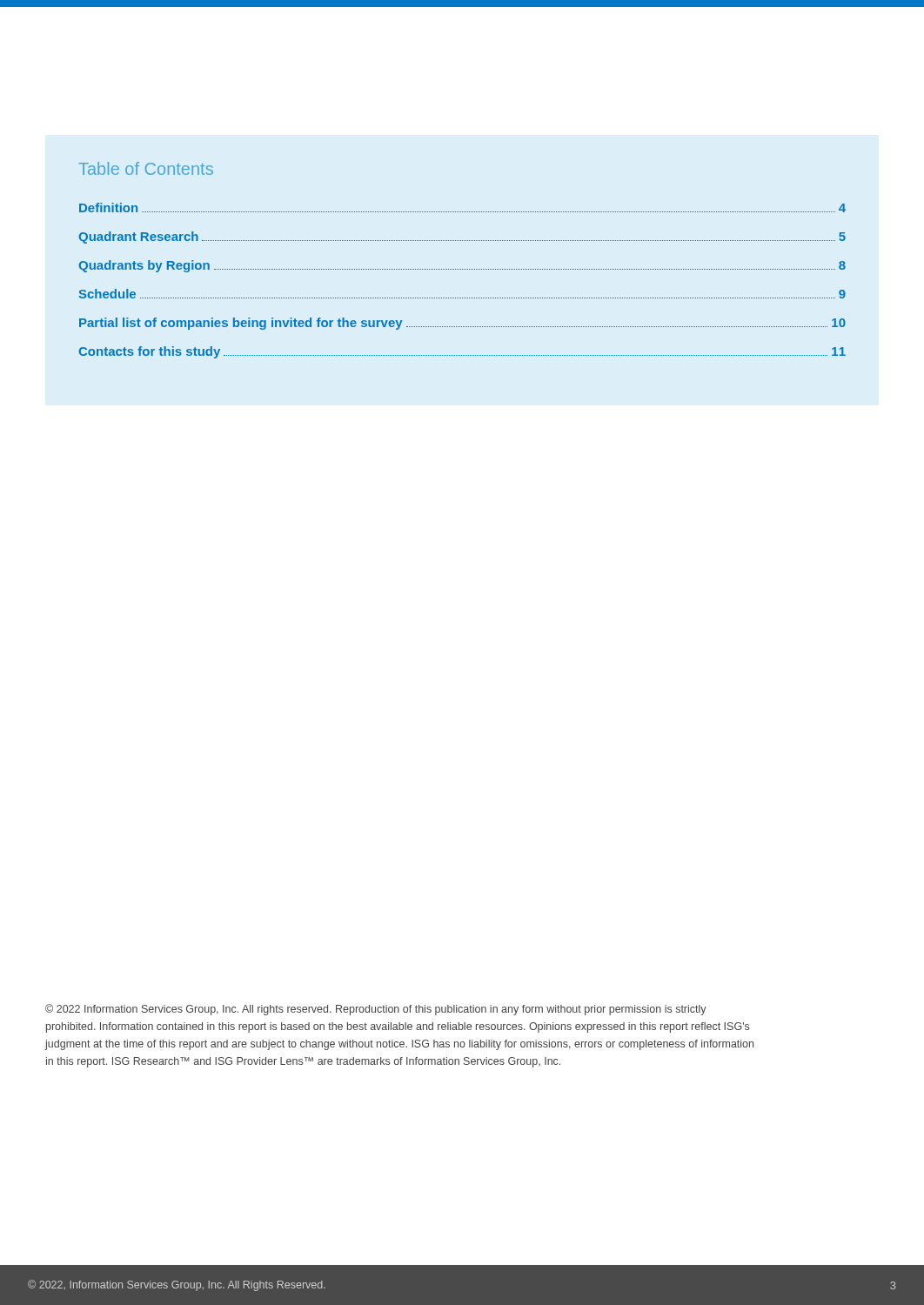Select the list item that says "Schedule 9"
Viewport: 924px width, 1305px height.
pos(462,294)
